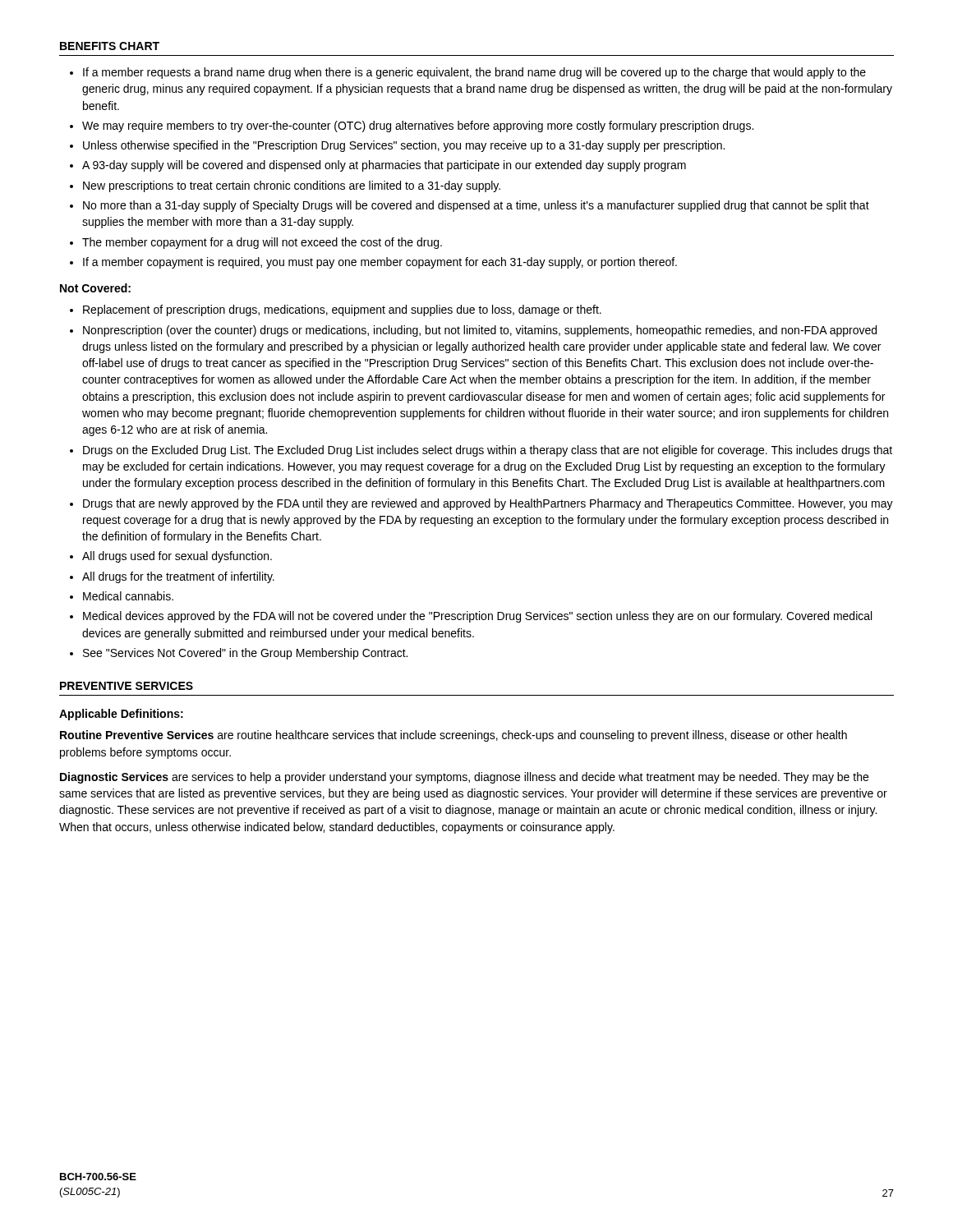Screen dimensions: 1232x953
Task: Find the list item containing "New prescriptions to treat certain"
Action: click(488, 186)
